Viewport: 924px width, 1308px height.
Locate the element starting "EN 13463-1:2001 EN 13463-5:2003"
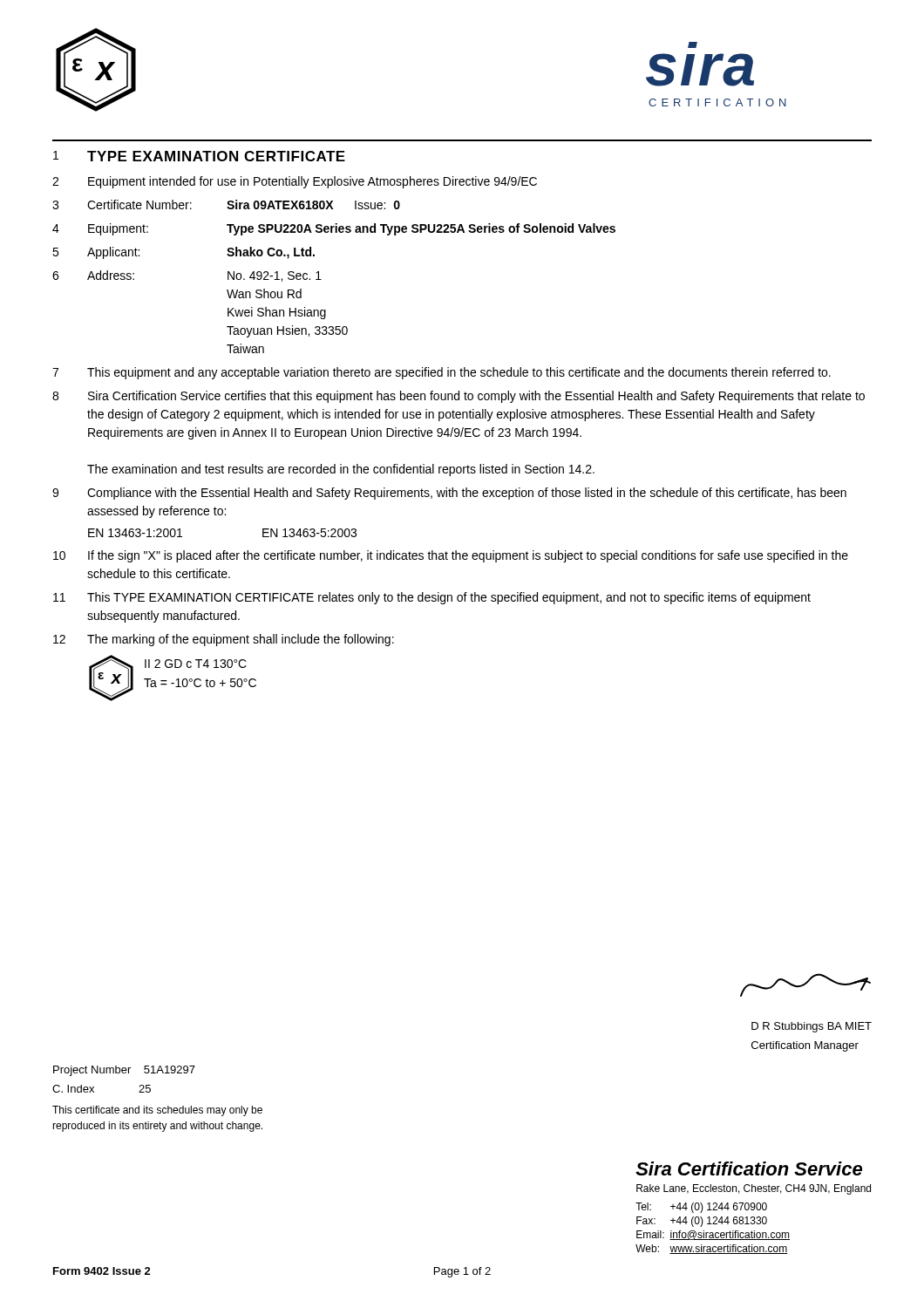coord(261,533)
